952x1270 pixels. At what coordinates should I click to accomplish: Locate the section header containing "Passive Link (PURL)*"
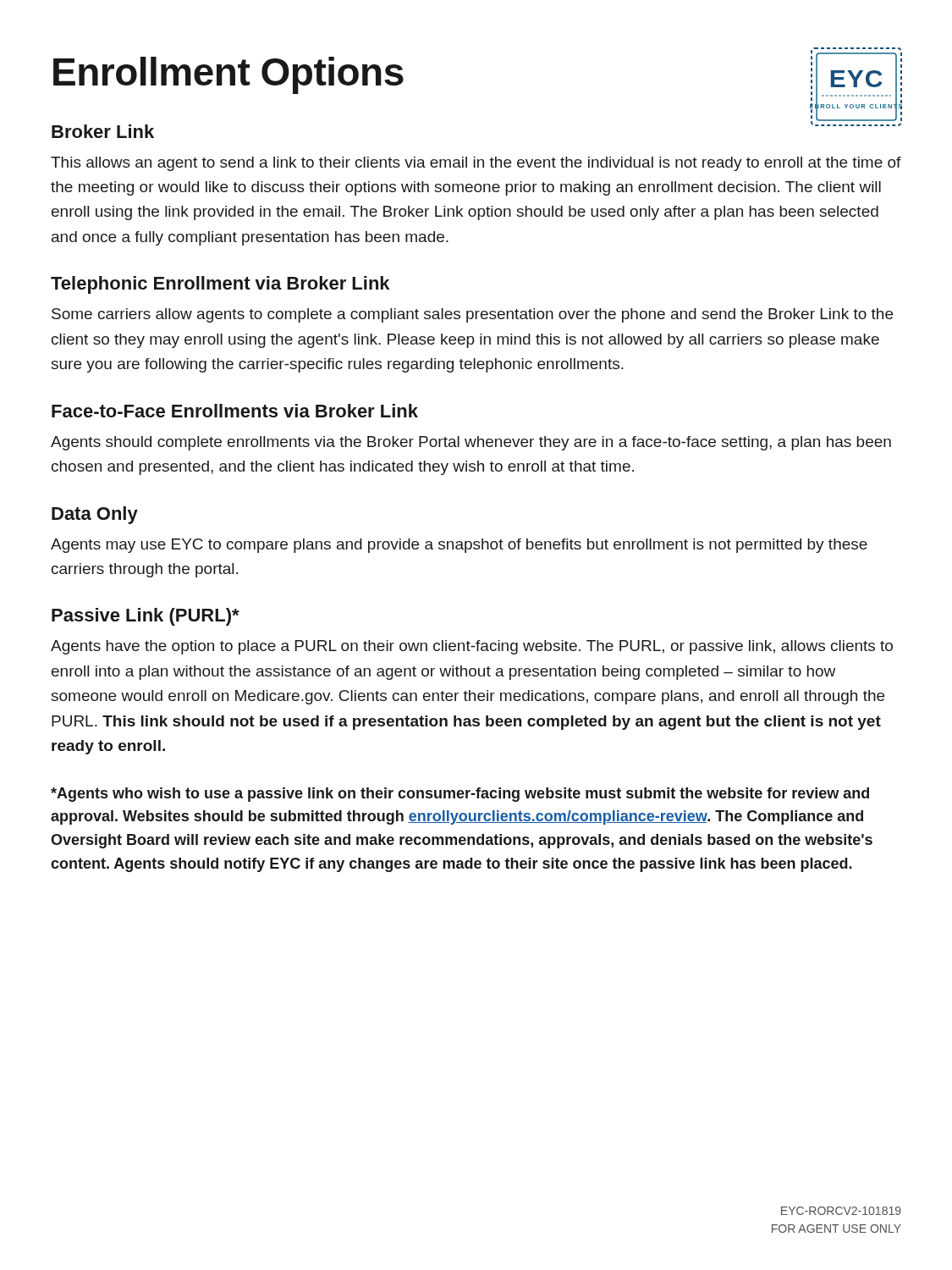pyautogui.click(x=146, y=617)
